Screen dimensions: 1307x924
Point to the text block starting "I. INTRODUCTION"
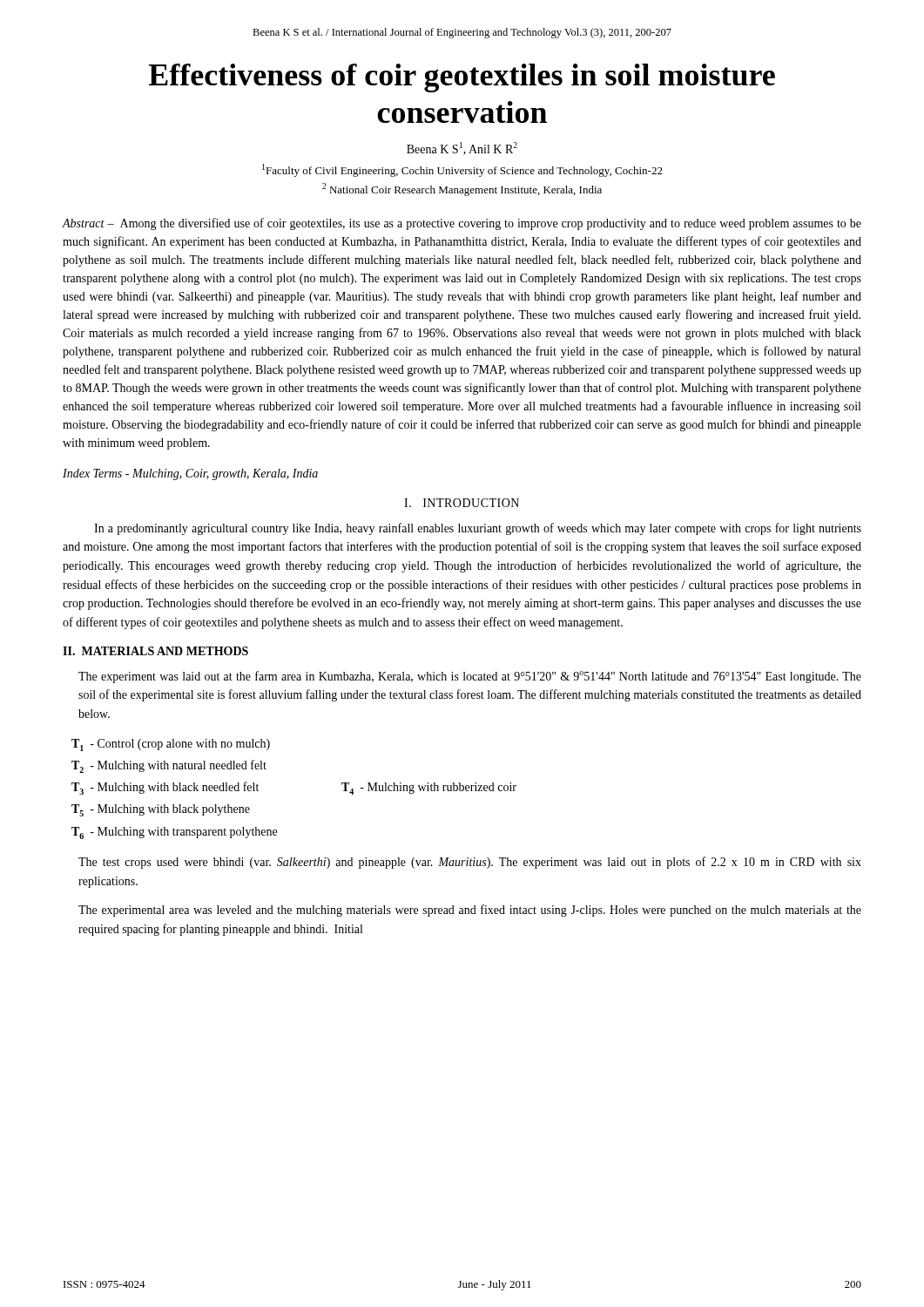coord(462,503)
